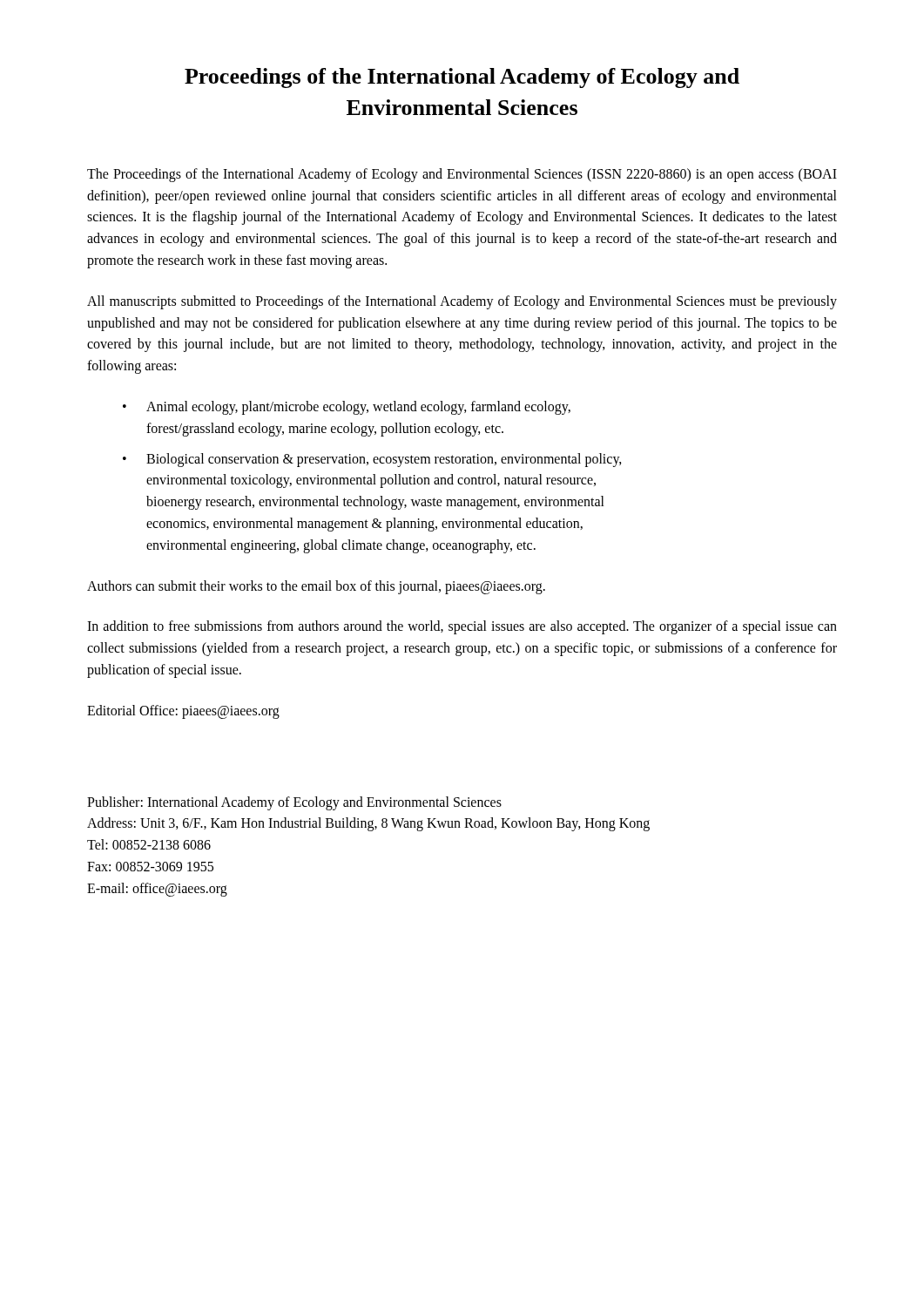Find the element starting "The Proceedings of the International Academy"
Screen dimensions: 1307x924
[462, 217]
